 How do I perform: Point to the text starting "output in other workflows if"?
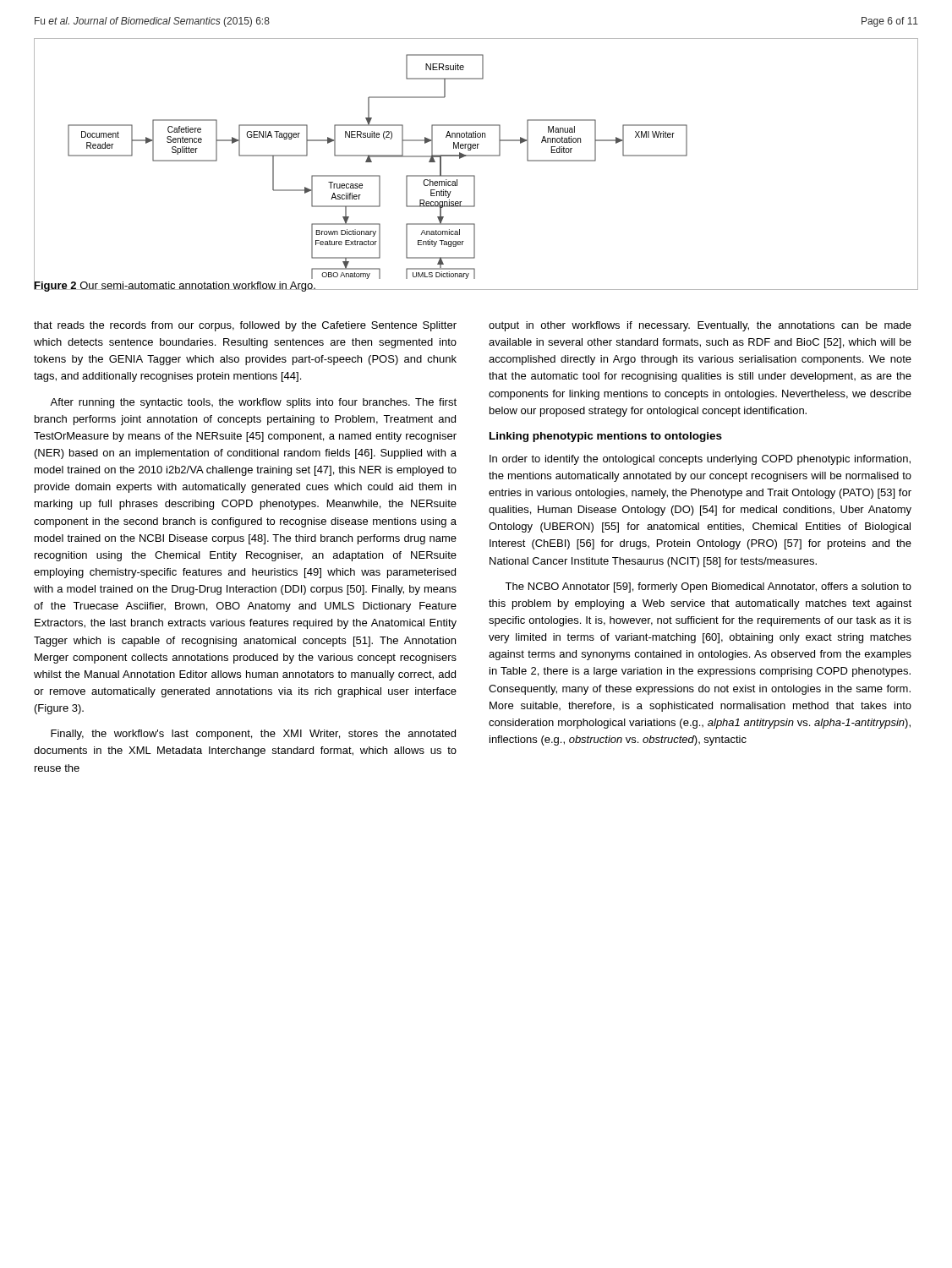point(700,368)
